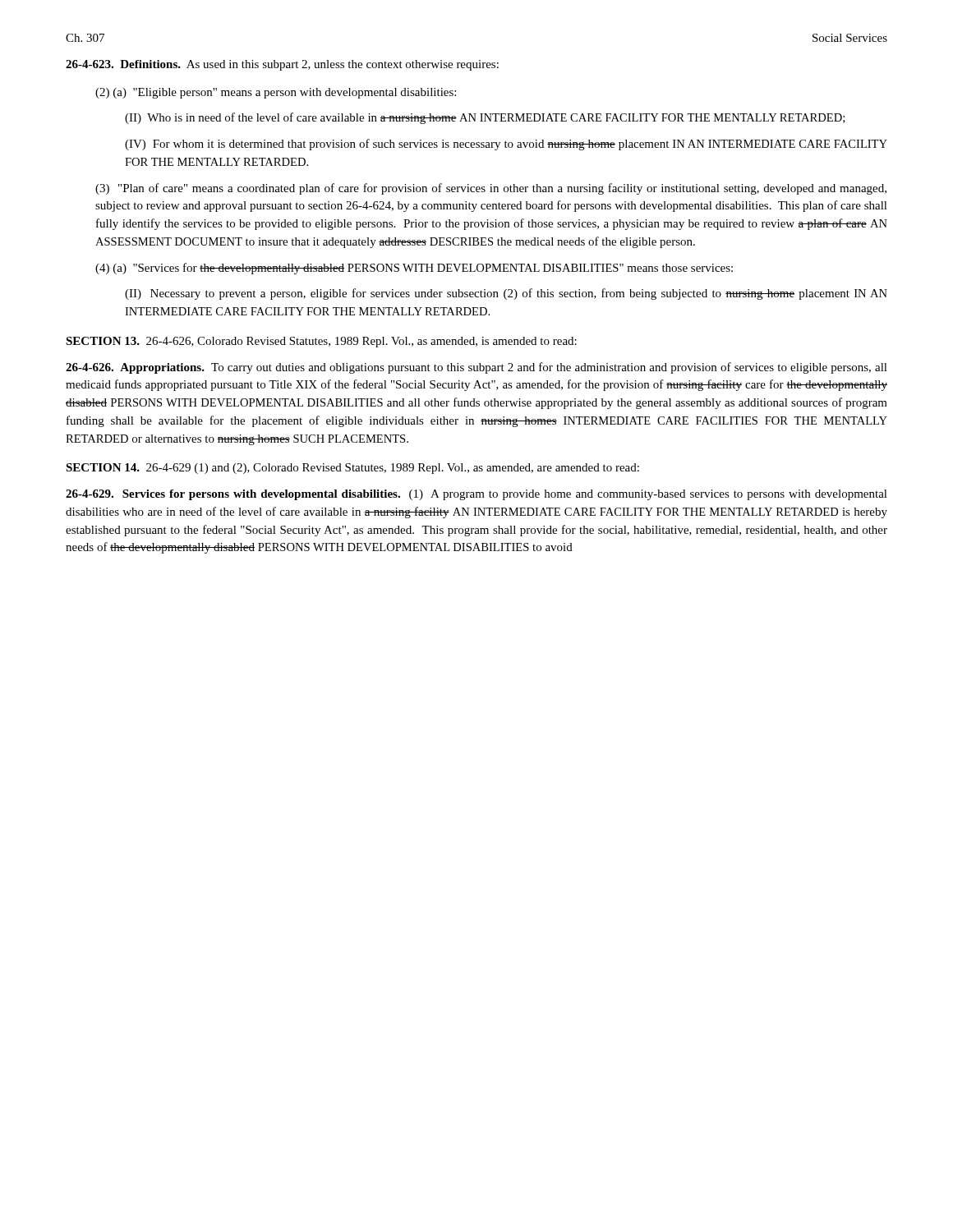
Task: Find the block on this page that starts "(II) Necessary to"
Action: (x=506, y=303)
